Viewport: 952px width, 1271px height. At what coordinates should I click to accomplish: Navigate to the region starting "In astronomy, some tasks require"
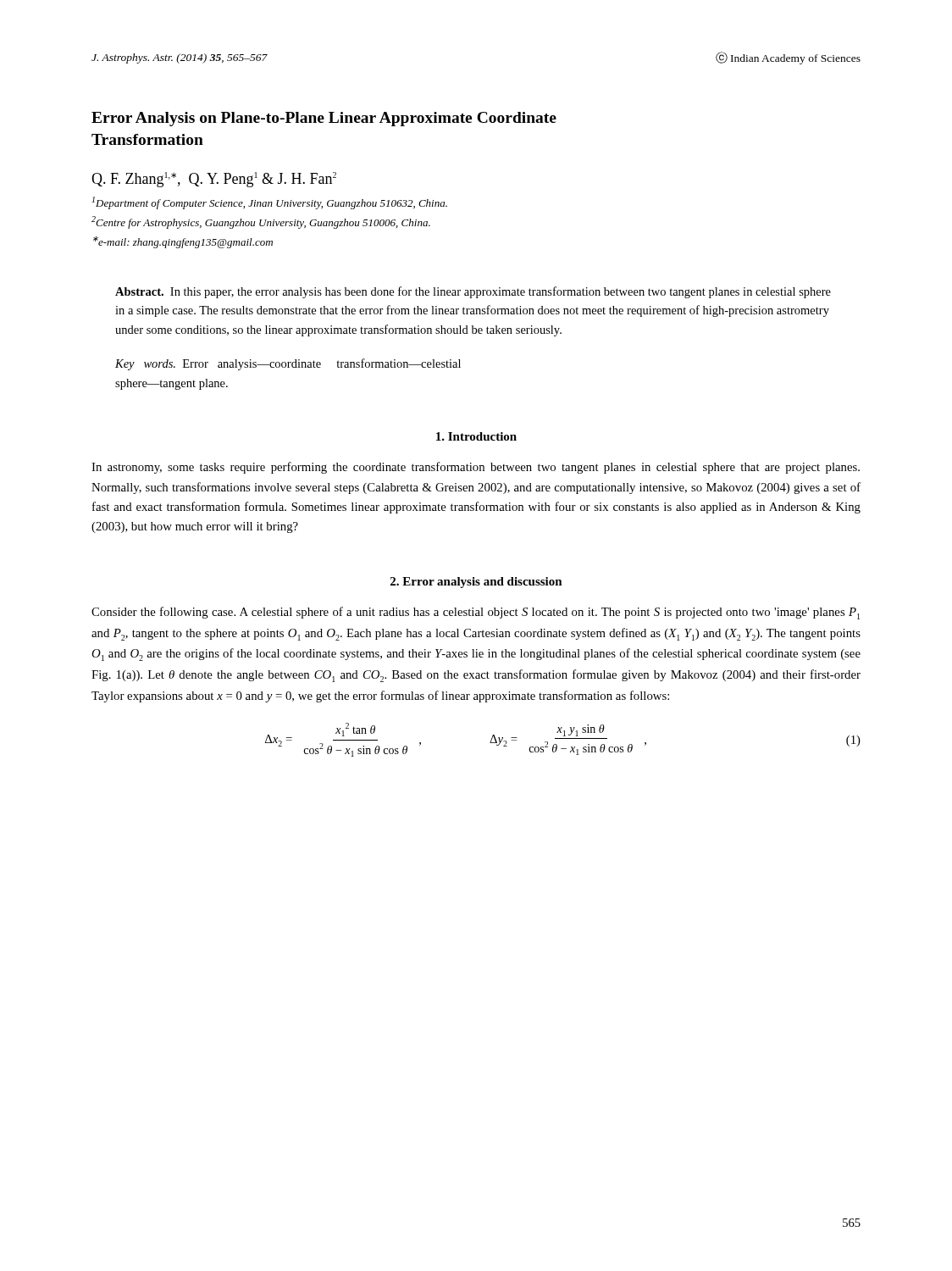pos(476,497)
